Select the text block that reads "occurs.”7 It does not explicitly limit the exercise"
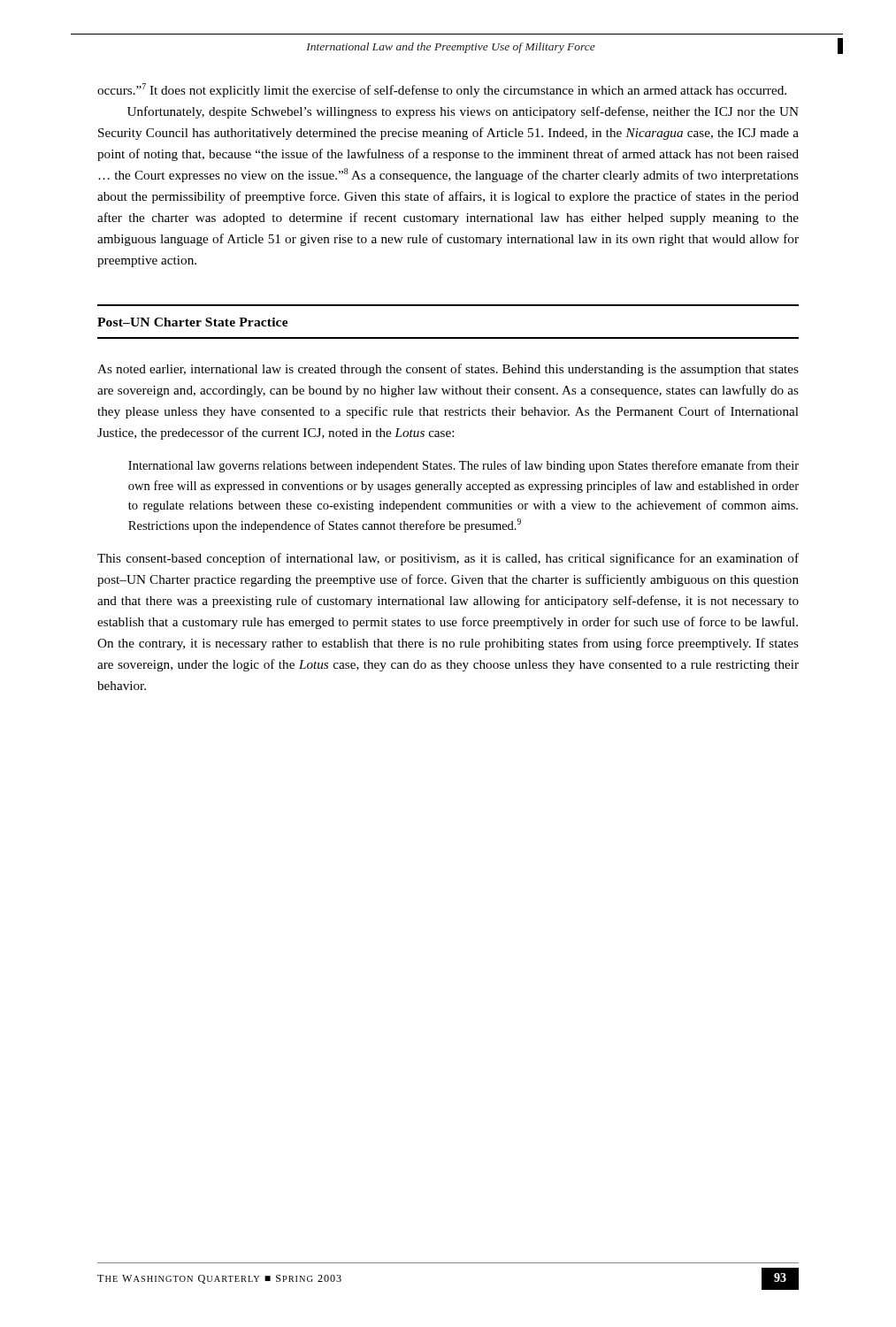The width and height of the screenshot is (896, 1327). [448, 175]
